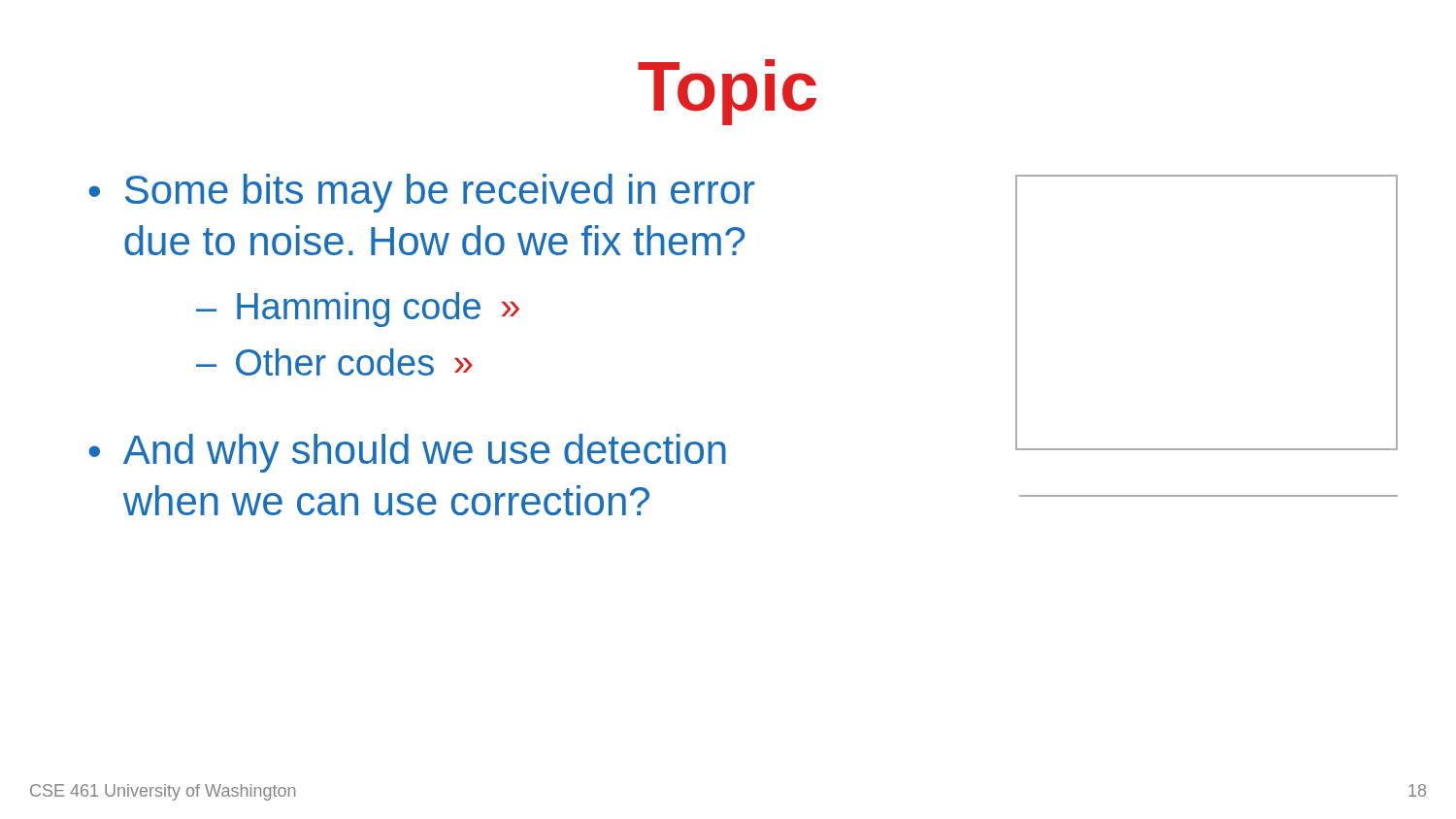Locate the block of text that opens with "• And why should we use"

point(408,476)
